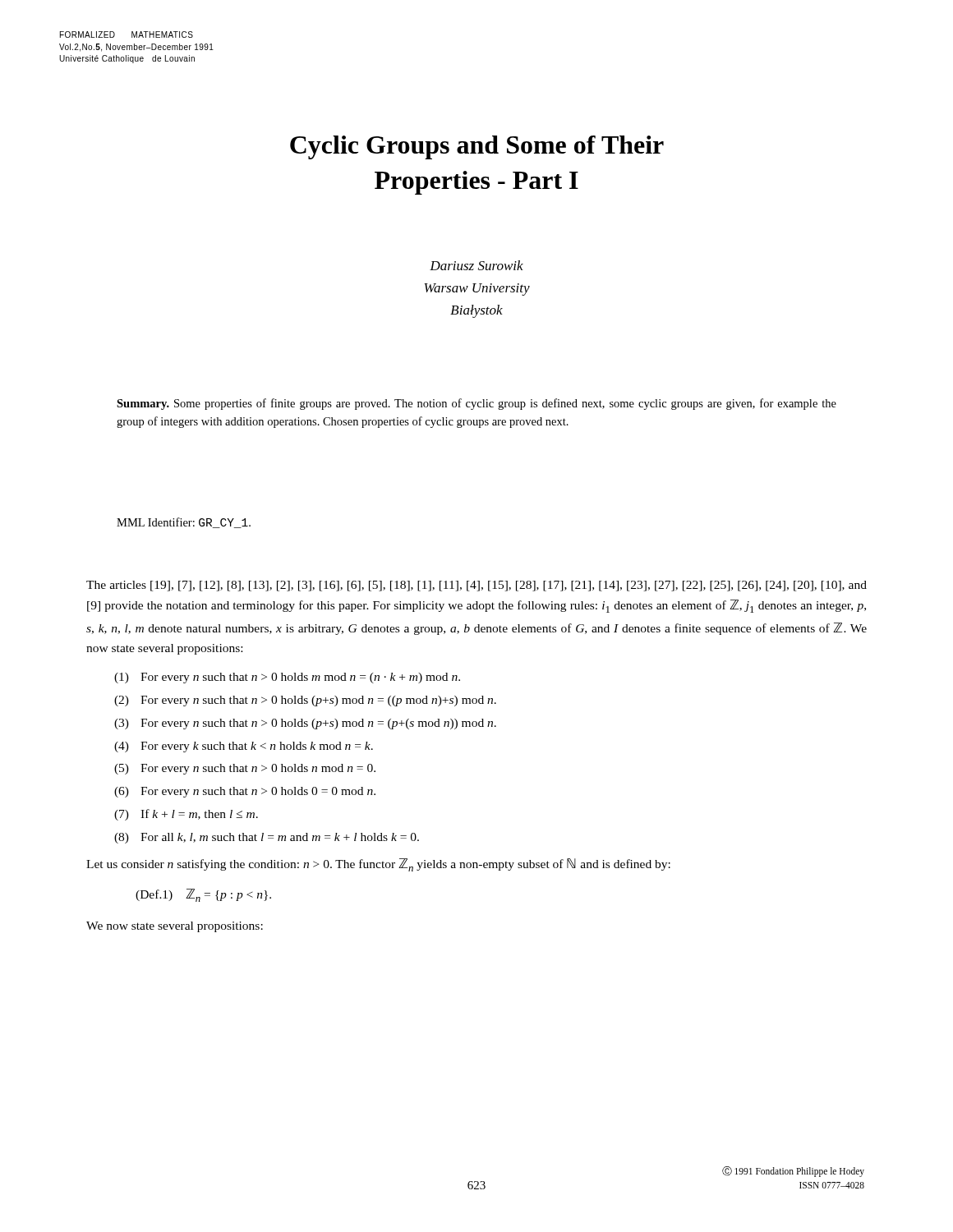This screenshot has height=1232, width=953.
Task: Locate the text block that reads "Let us consider n satisfying the"
Action: [x=476, y=865]
